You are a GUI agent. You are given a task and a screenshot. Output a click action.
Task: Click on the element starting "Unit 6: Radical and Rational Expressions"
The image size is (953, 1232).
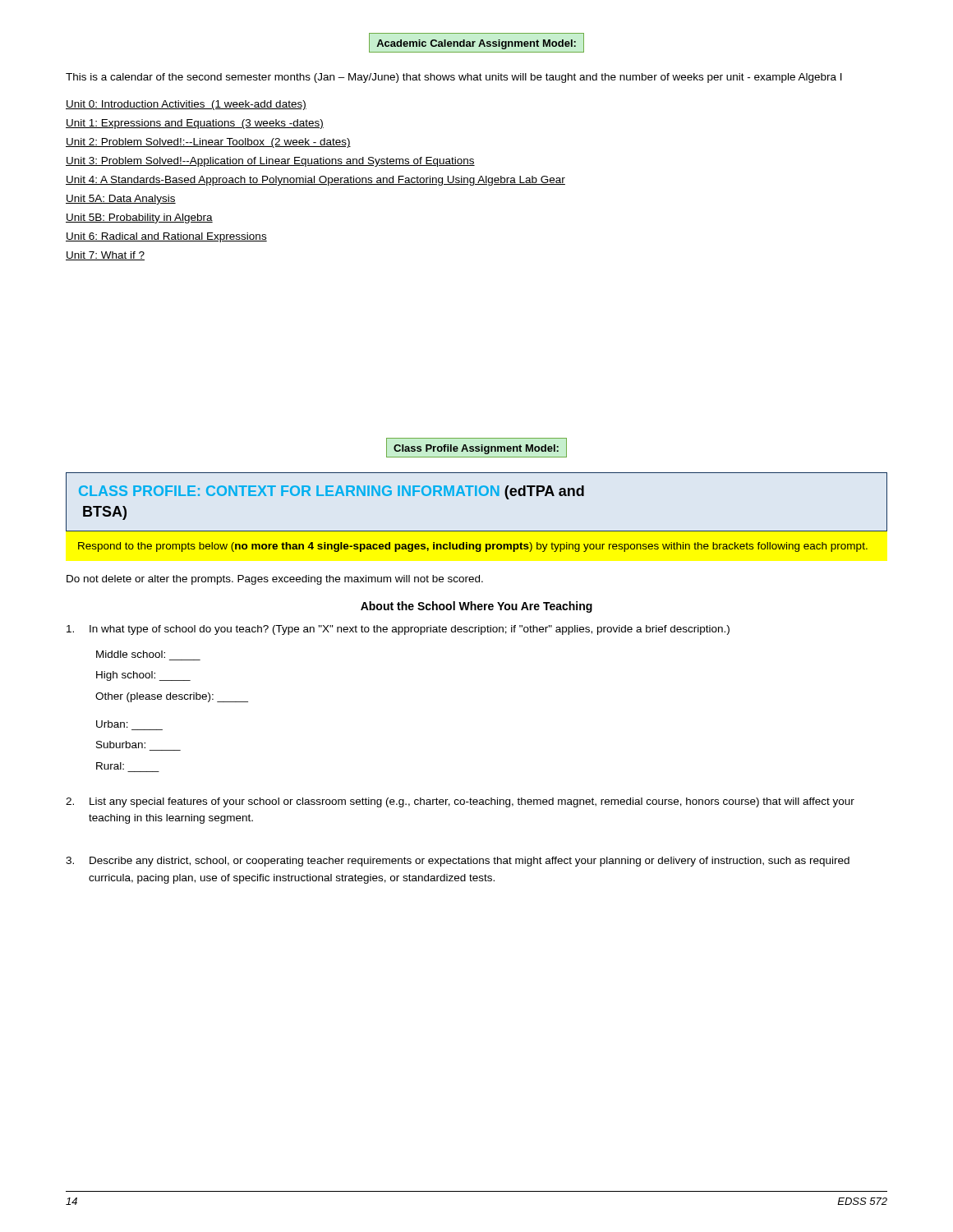tap(166, 236)
